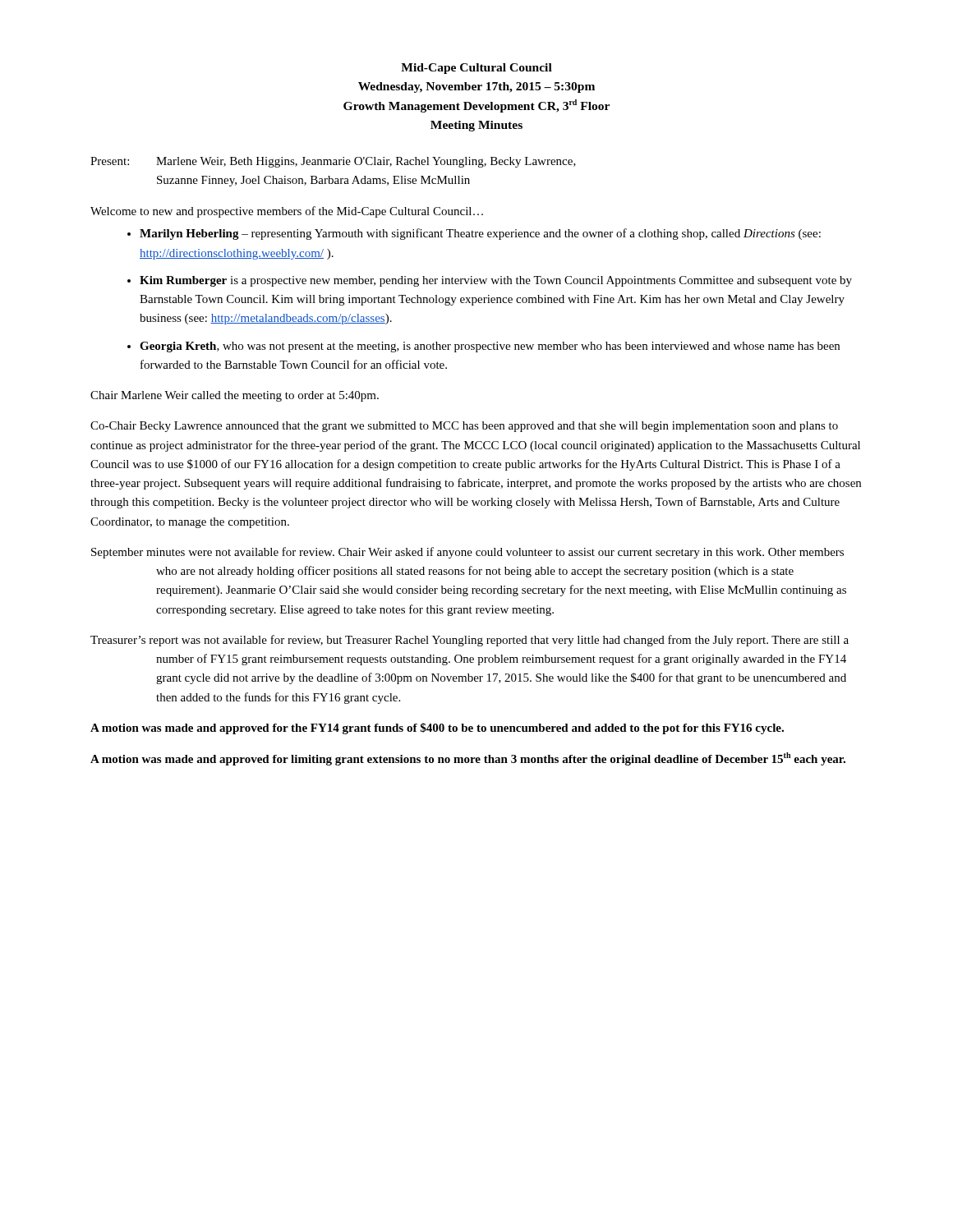Point to the block starting "Marilyn Heberling –"
This screenshot has height=1232, width=953.
[501, 244]
